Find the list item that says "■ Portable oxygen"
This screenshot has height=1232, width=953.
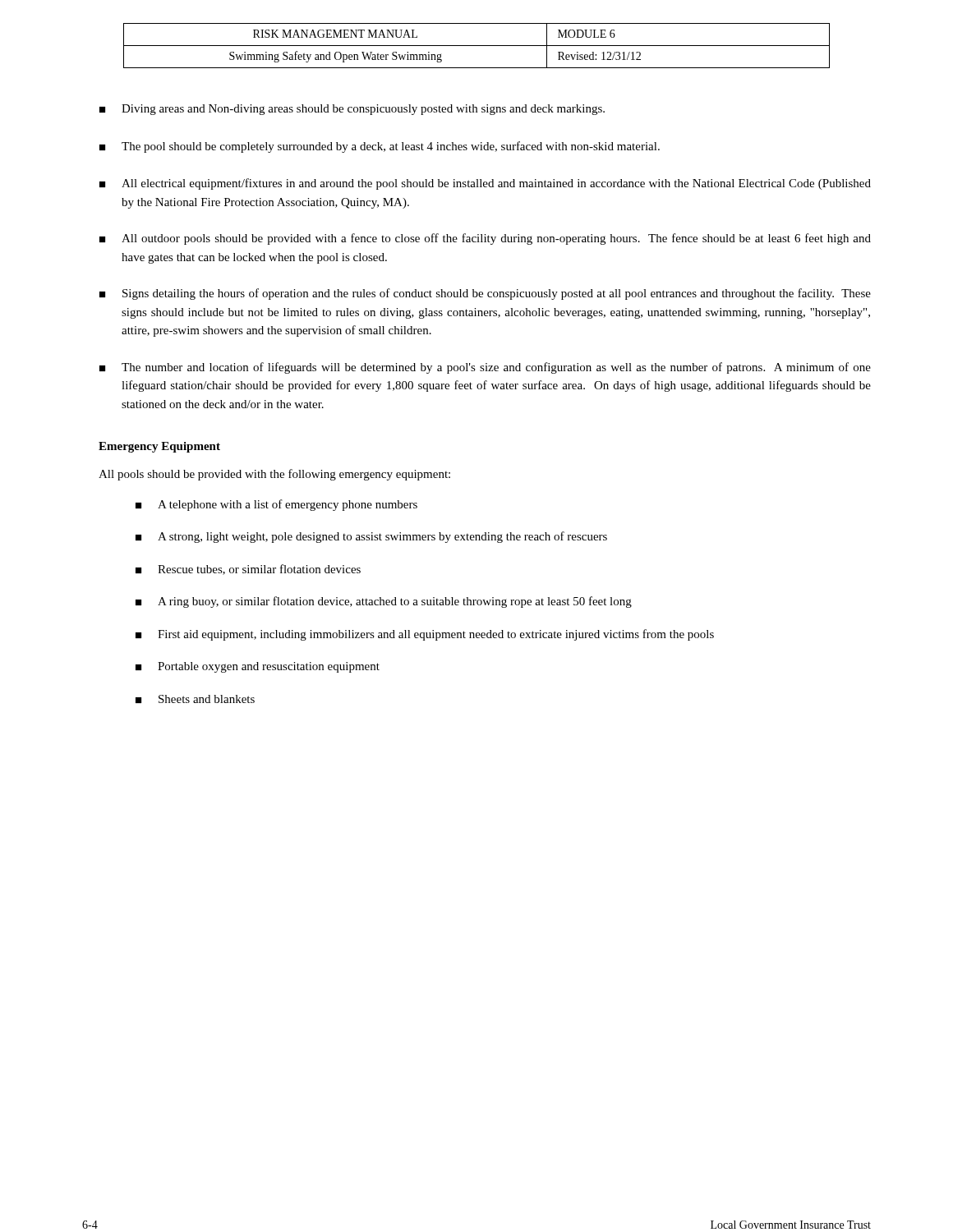click(x=258, y=667)
